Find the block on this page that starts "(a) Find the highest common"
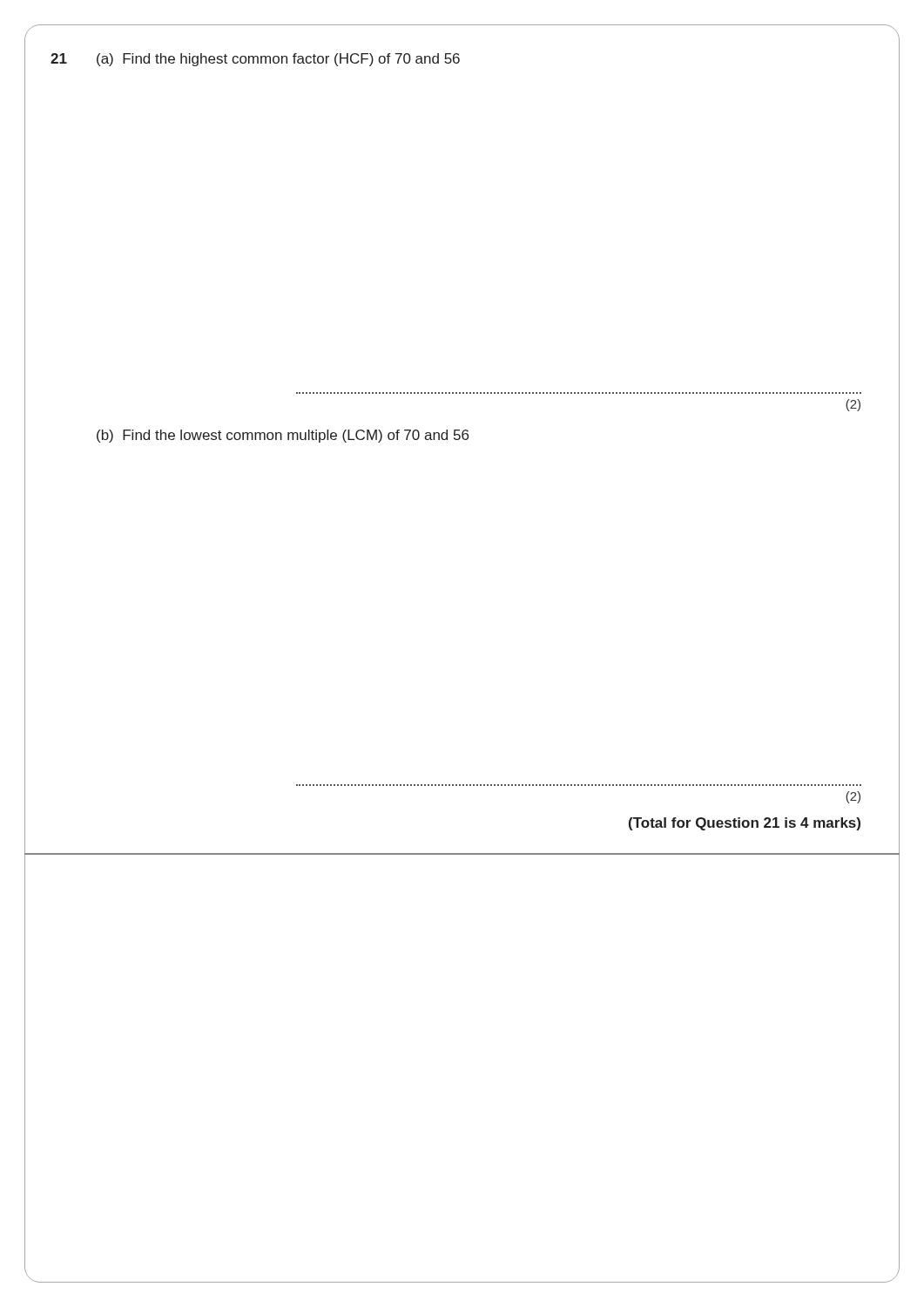 [x=278, y=59]
